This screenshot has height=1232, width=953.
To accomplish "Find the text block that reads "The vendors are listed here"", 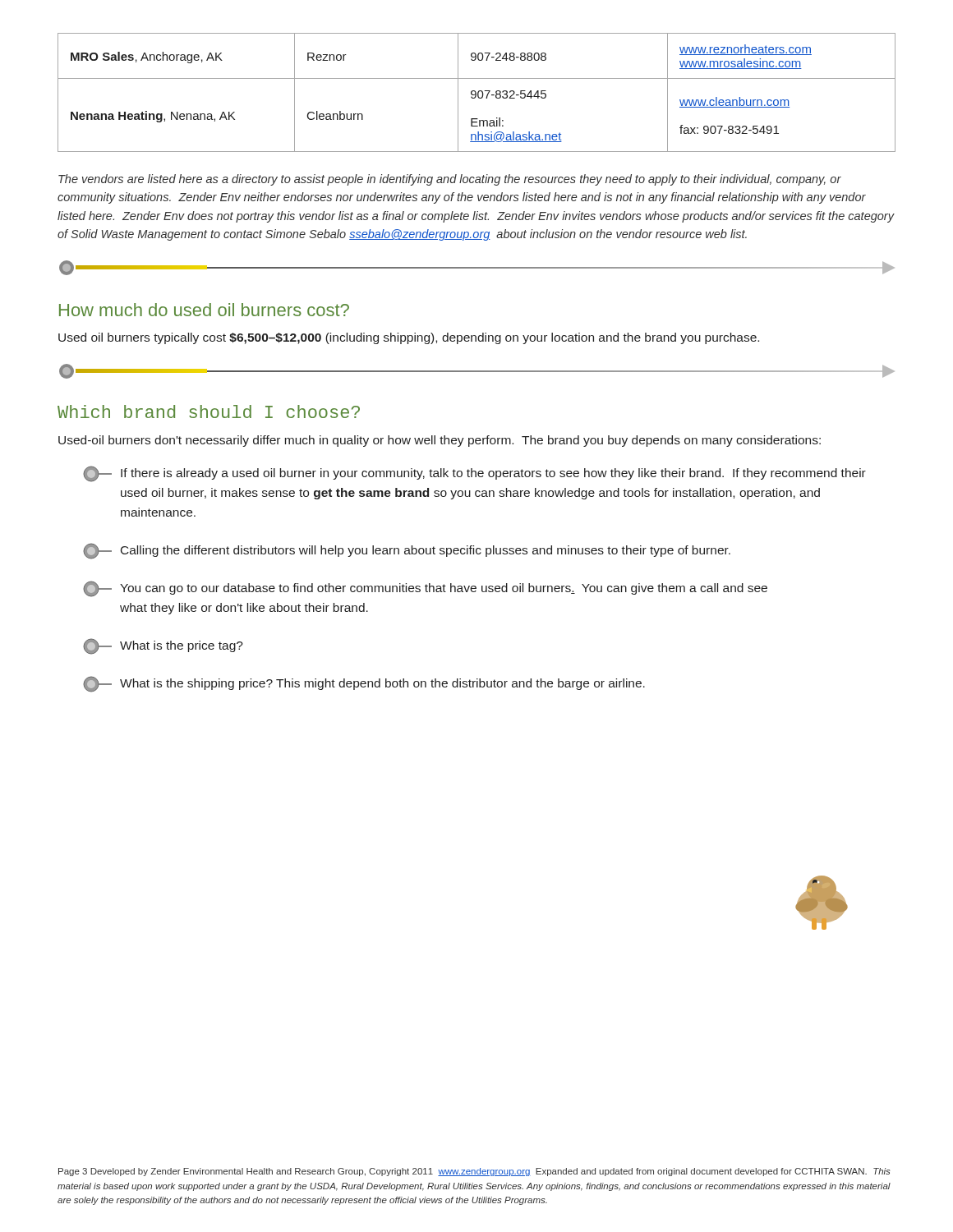I will (476, 207).
